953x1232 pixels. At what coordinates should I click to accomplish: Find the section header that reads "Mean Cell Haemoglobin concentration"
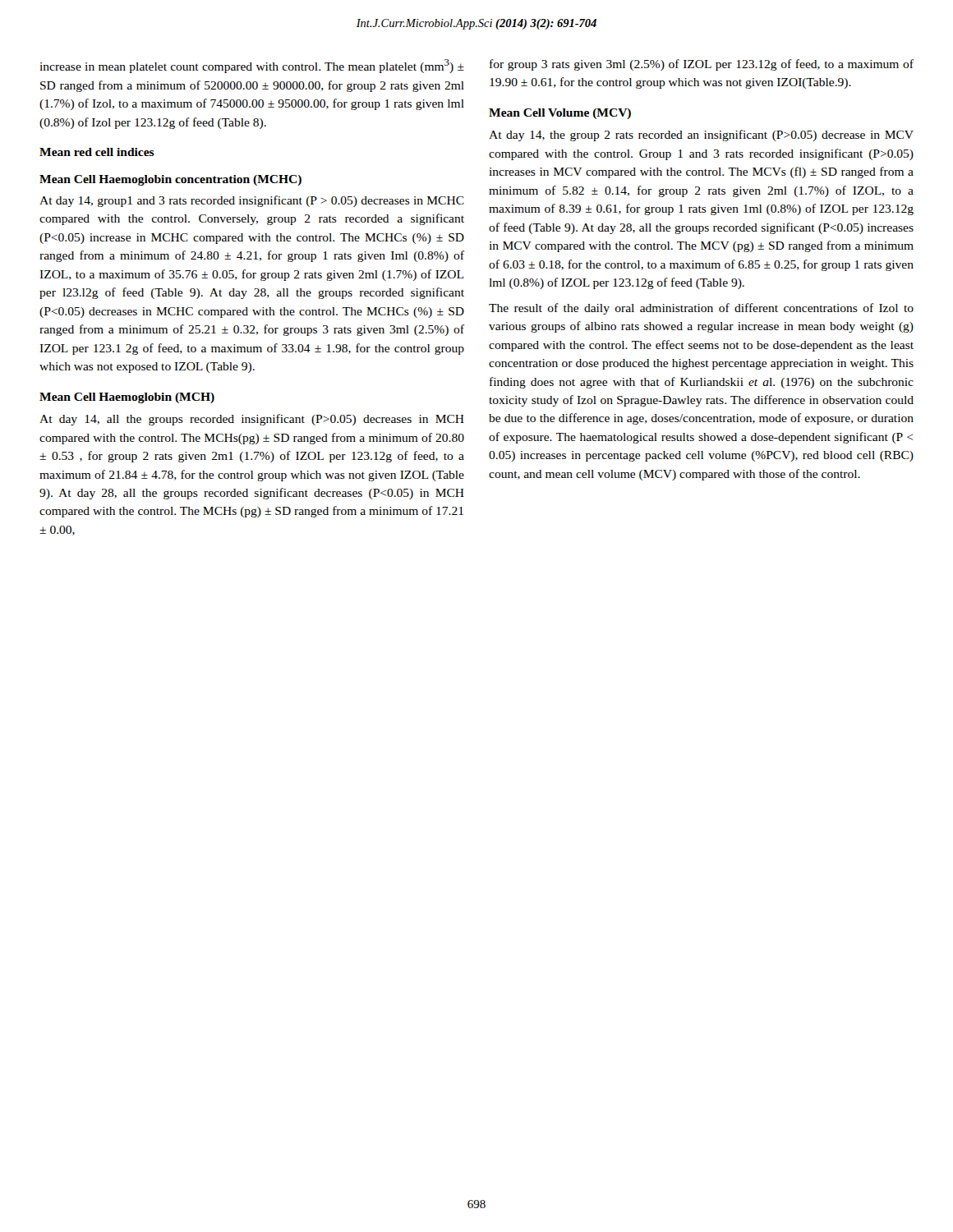click(x=171, y=178)
